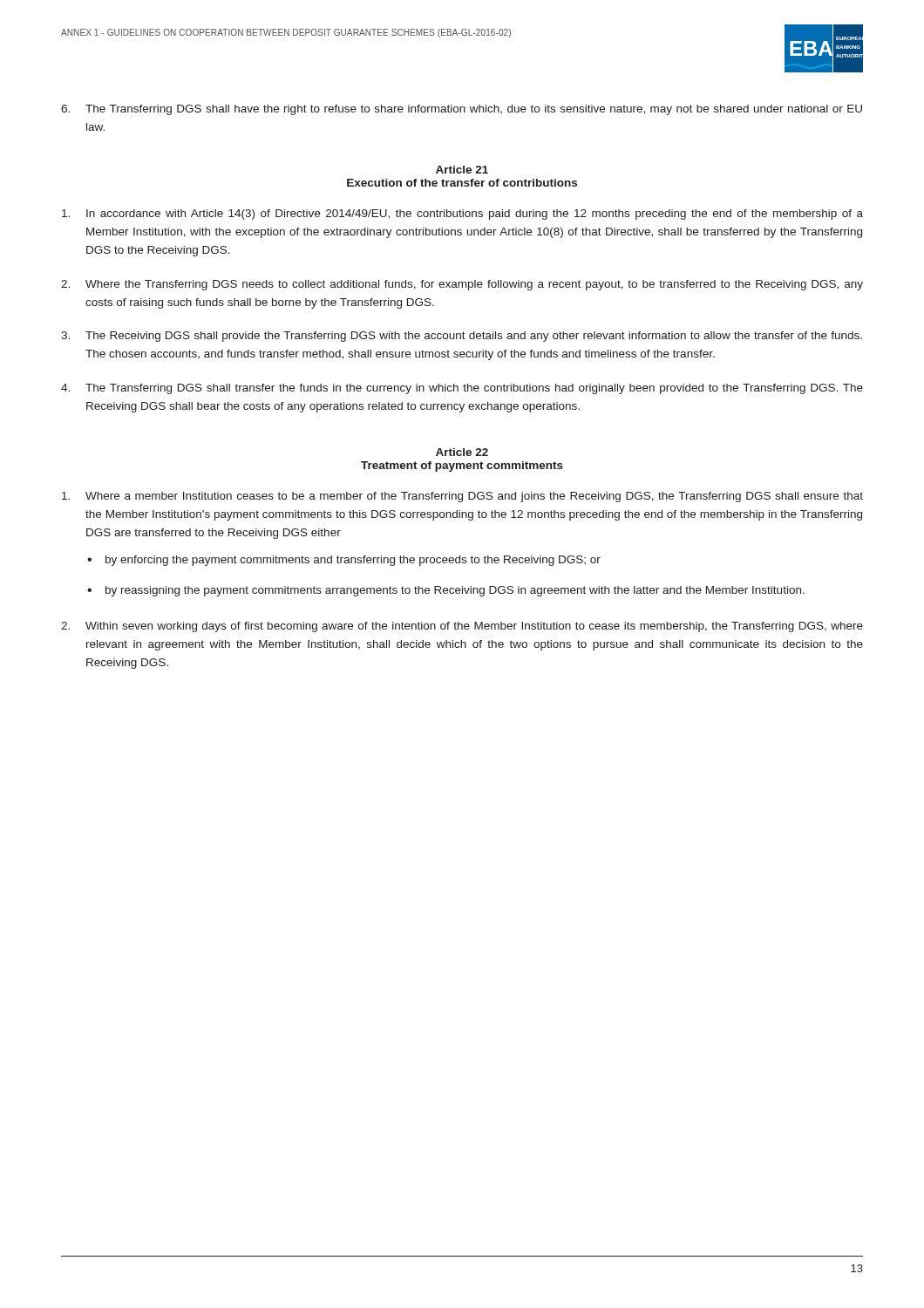Find the passage starting "Article 21 Execution of the transfer of"
Viewport: 924px width, 1308px height.
[462, 176]
